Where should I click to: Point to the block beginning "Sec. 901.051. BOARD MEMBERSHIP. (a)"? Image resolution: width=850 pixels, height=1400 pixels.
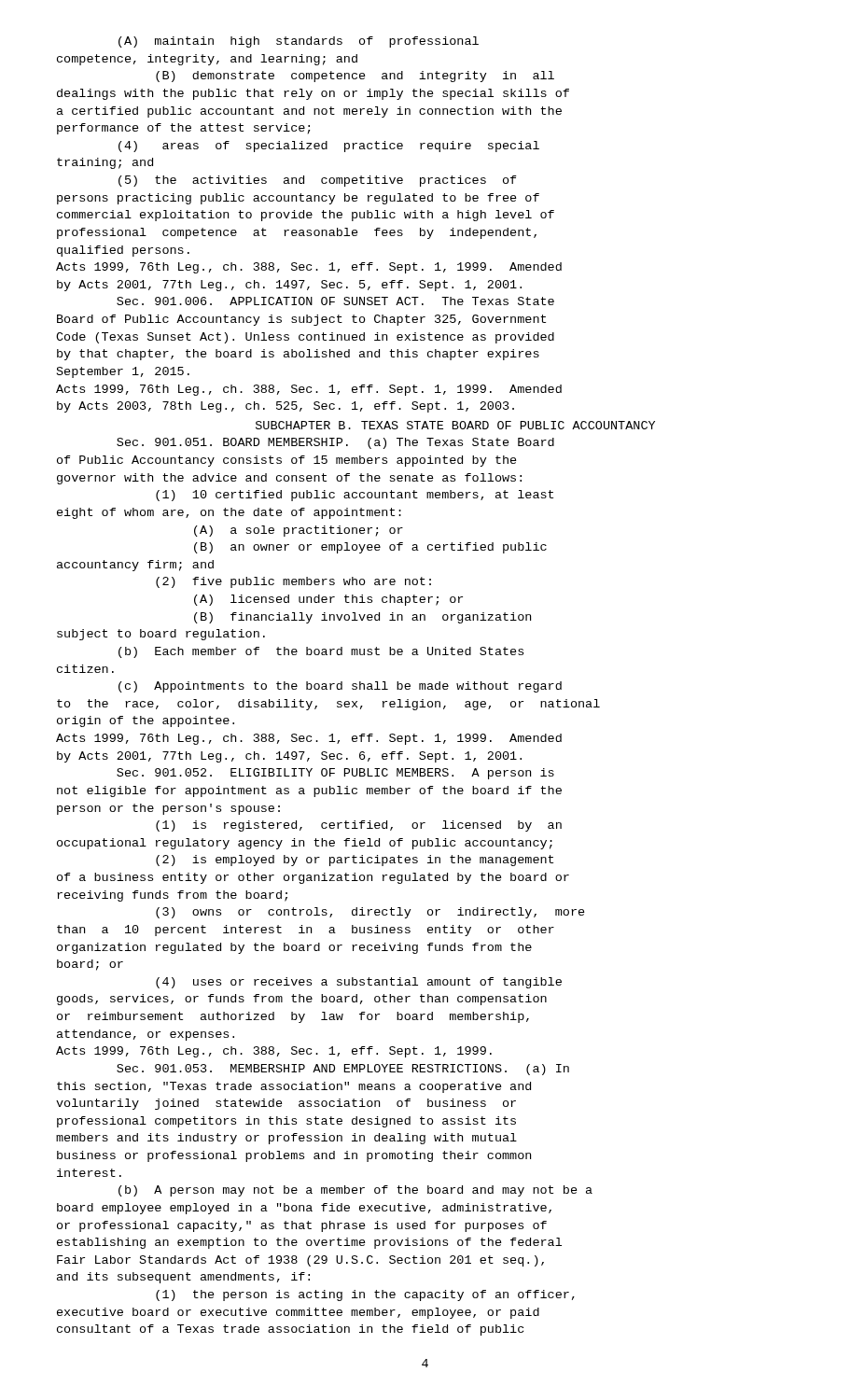click(328, 886)
